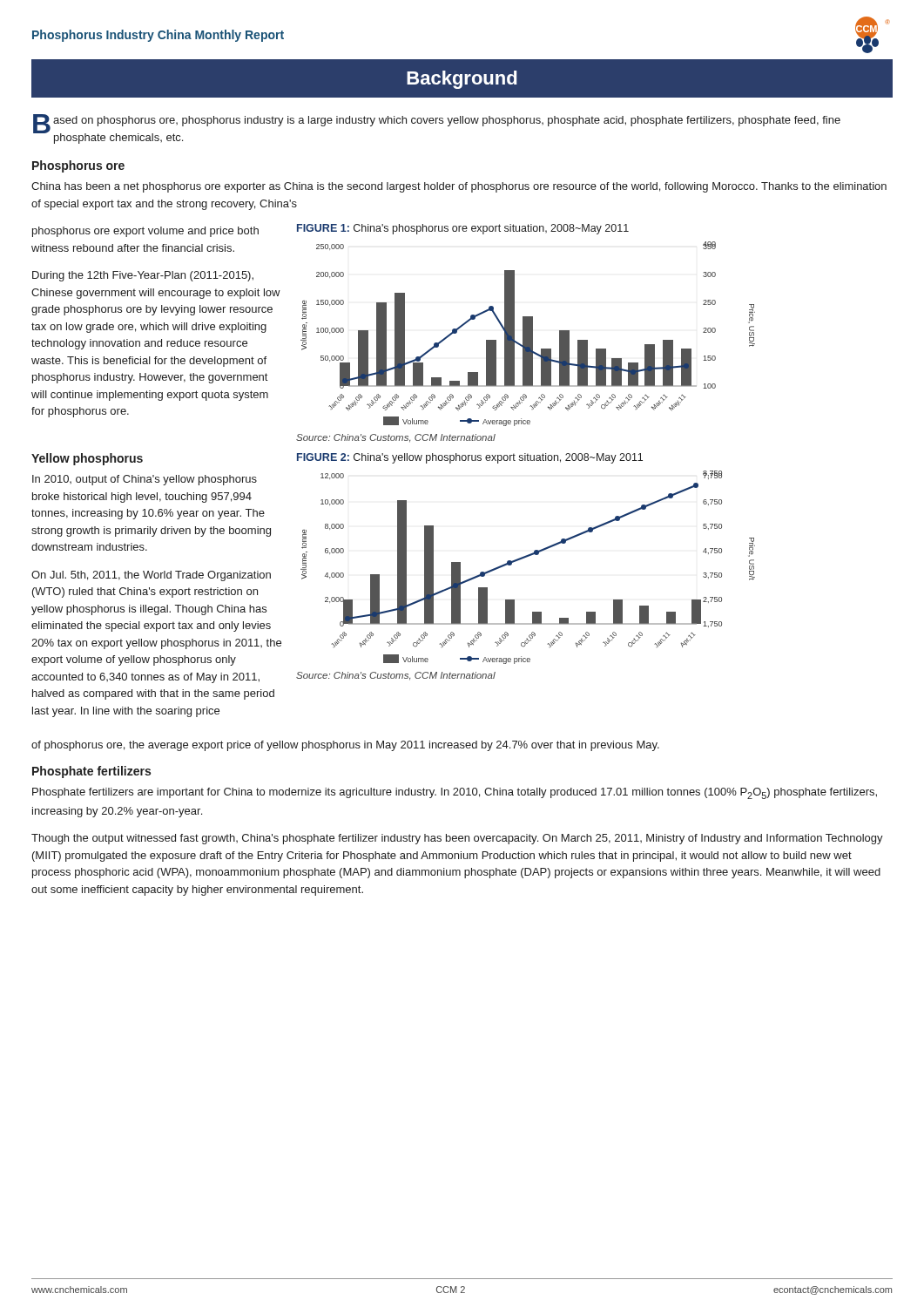This screenshot has width=924, height=1307.
Task: Find the text block with the text "During the 12th Five-Year-Plan (2011-2015), Chinese government will"
Action: [156, 343]
